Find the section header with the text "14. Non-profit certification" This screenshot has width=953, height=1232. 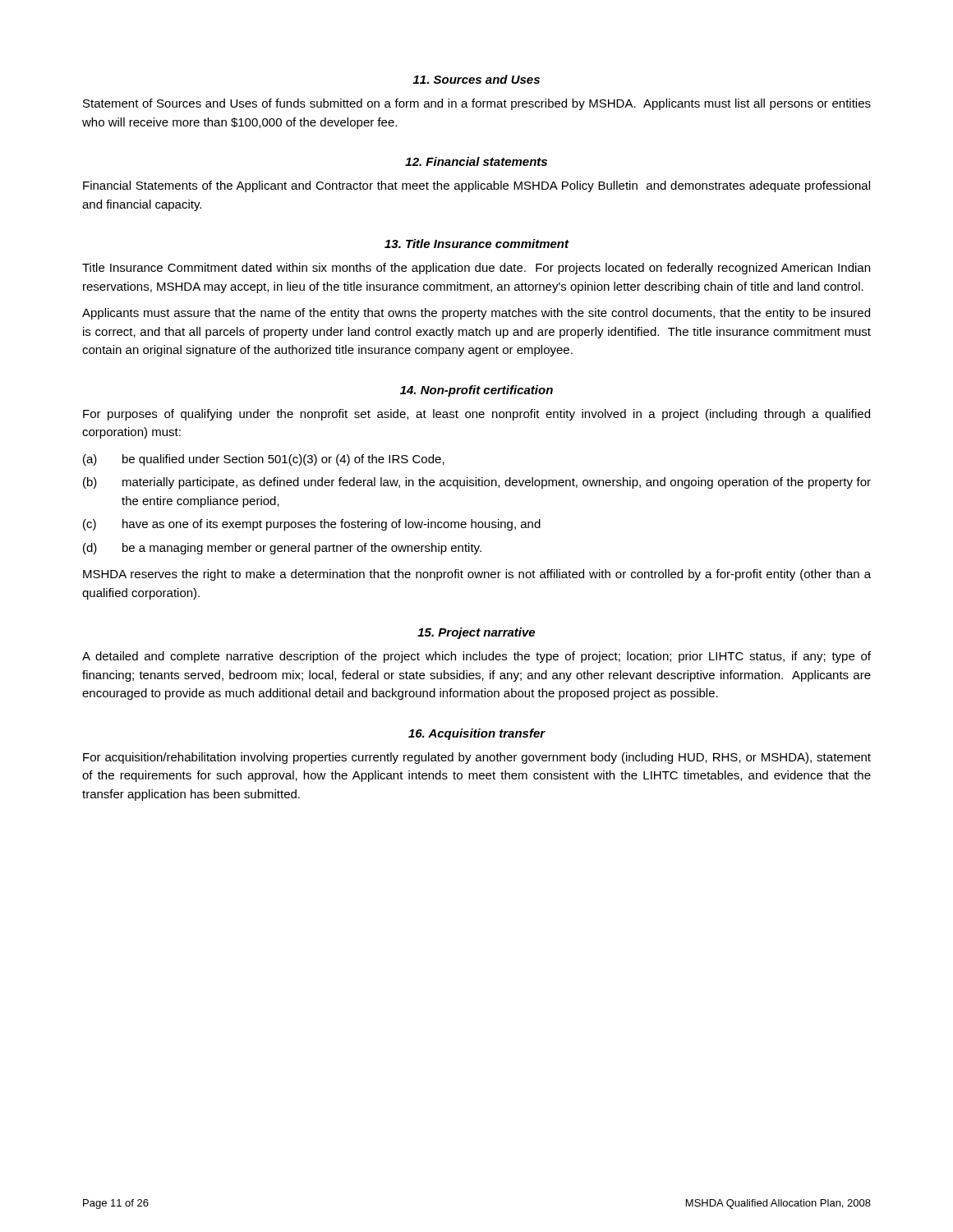click(476, 389)
